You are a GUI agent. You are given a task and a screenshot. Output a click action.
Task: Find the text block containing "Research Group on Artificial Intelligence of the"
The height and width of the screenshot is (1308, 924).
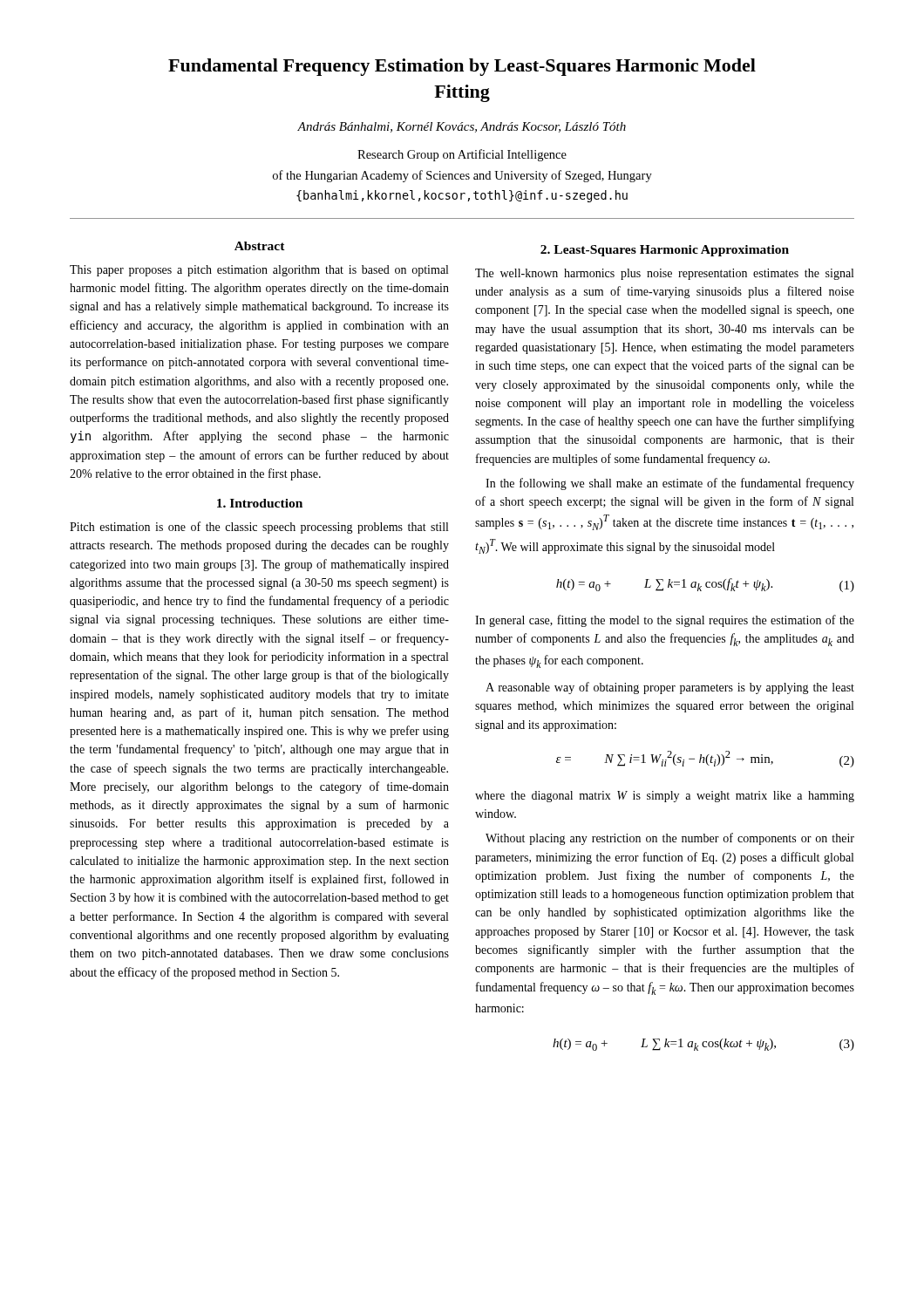coord(462,175)
